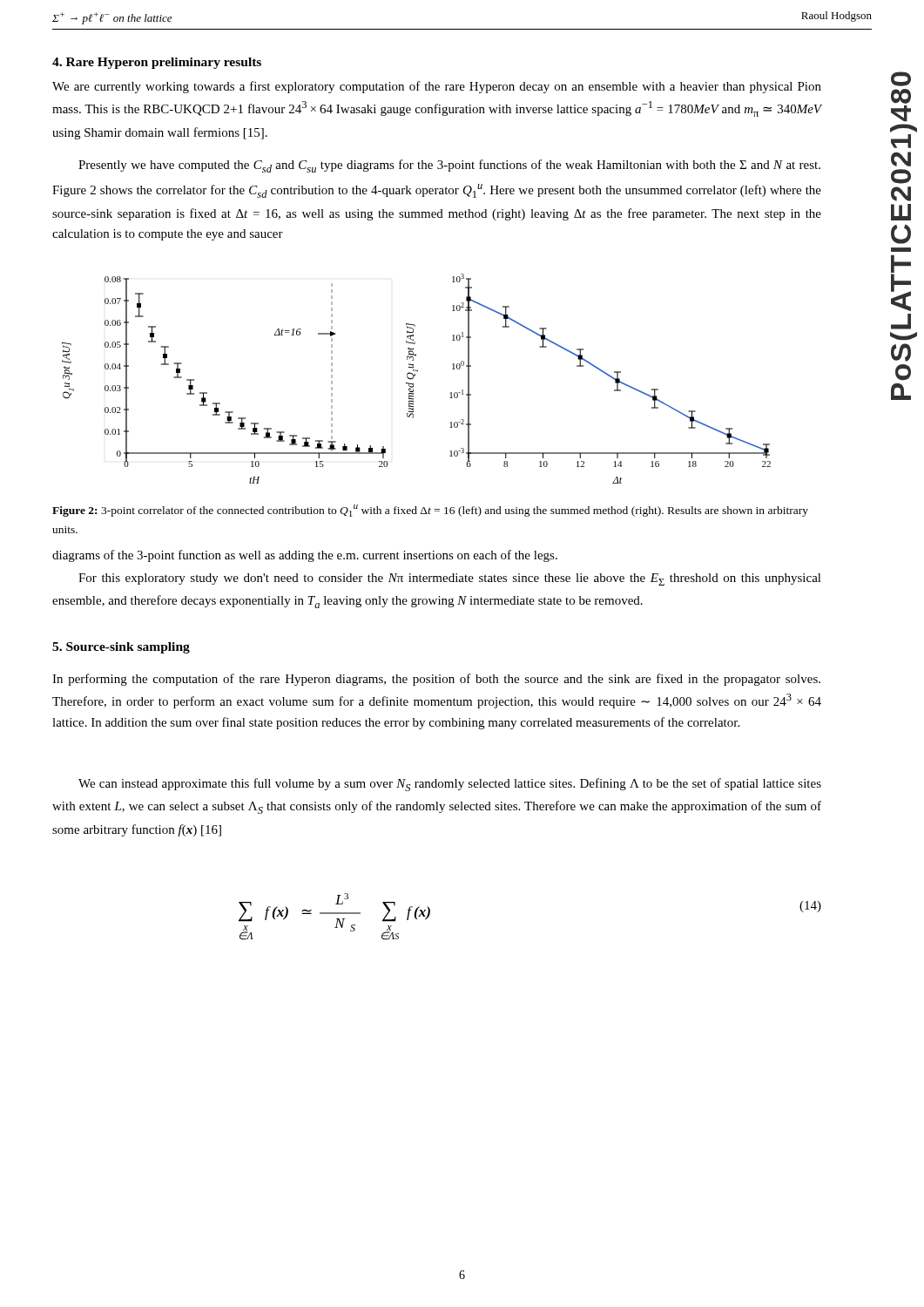Locate the section header containing "5. Source-sink sampling"
Image resolution: width=924 pixels, height=1307 pixels.
121,646
